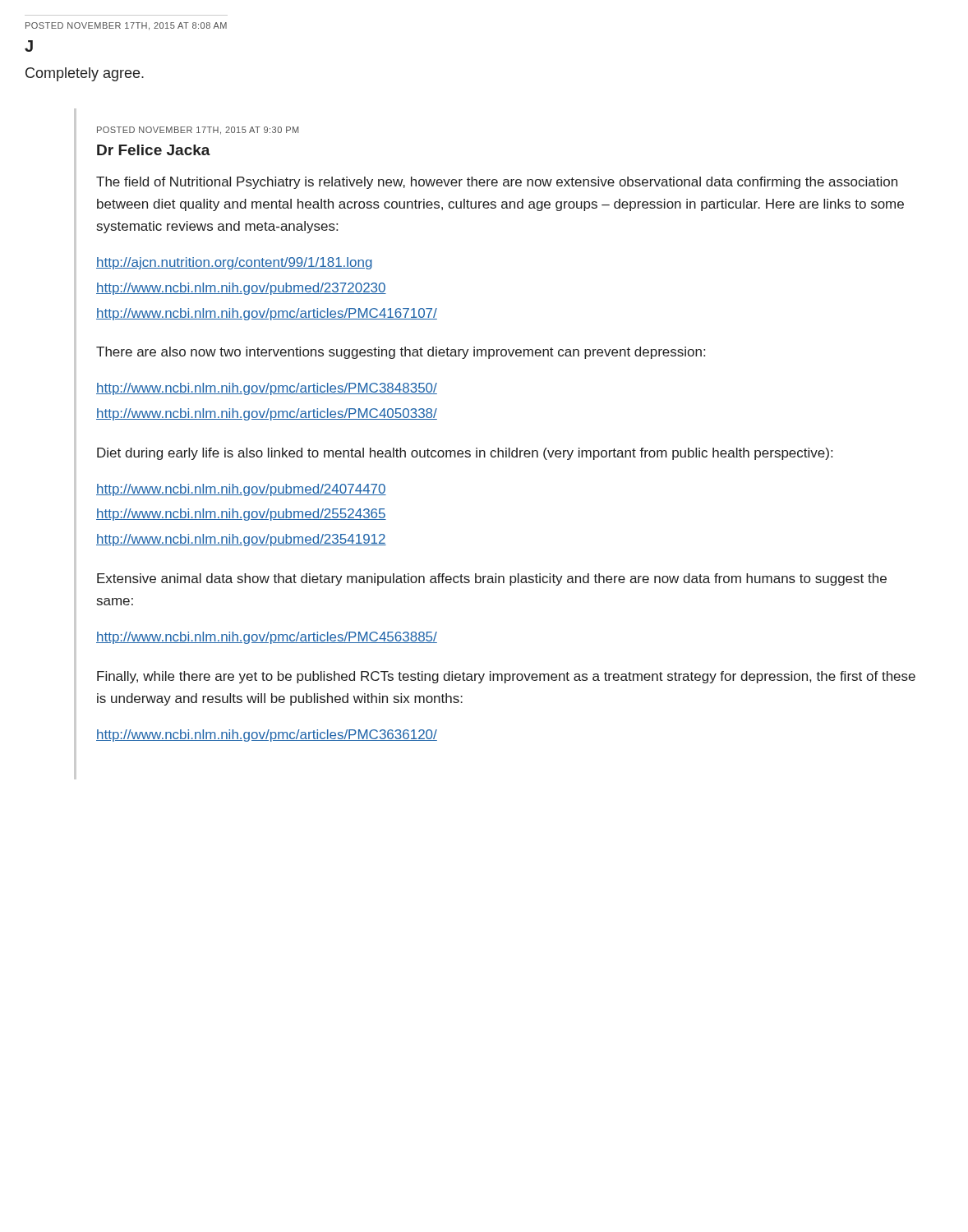Where does it say "Completely agree."?
The width and height of the screenshot is (968, 1232).
click(x=85, y=73)
